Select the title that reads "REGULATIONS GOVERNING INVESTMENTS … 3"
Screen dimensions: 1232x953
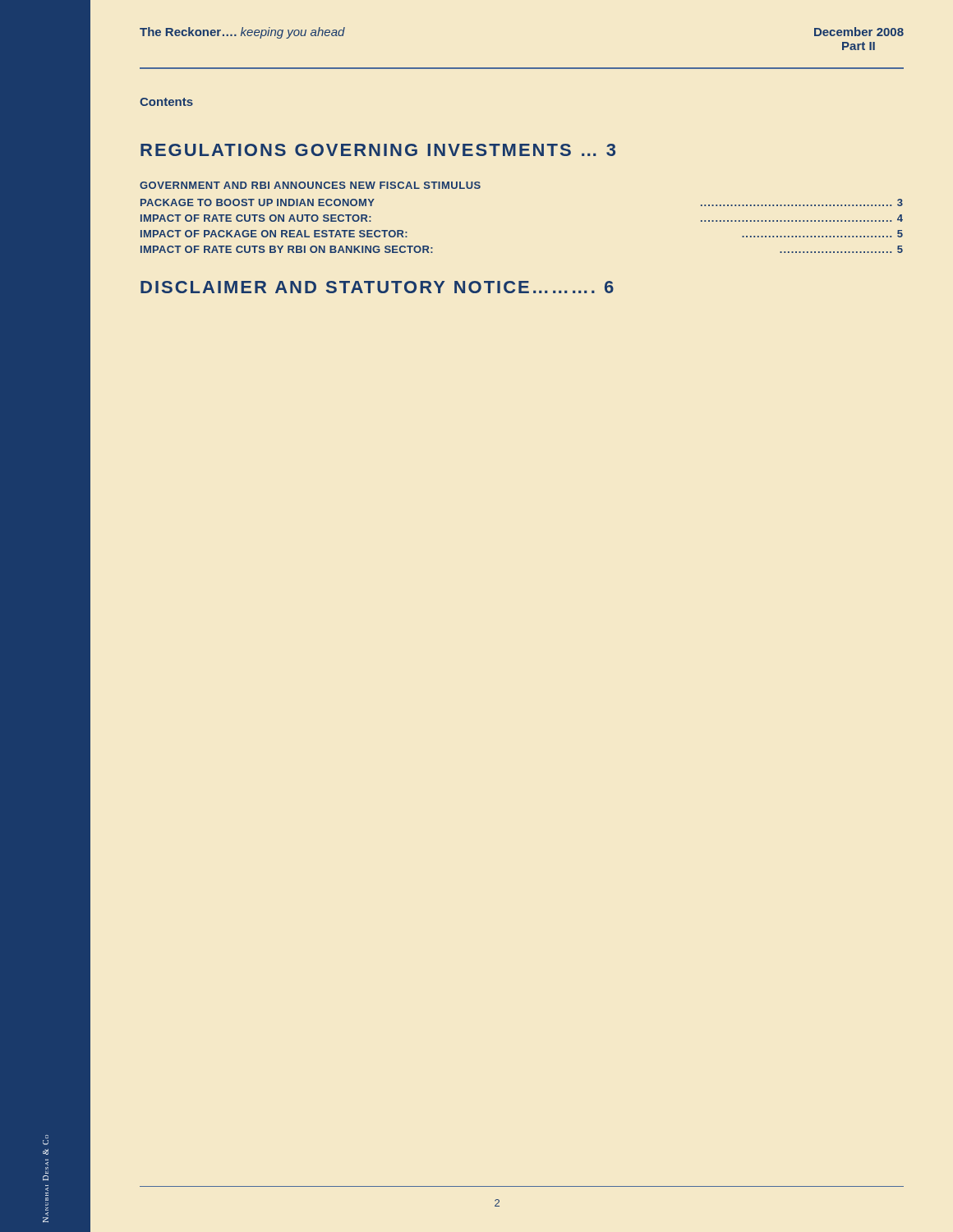click(379, 150)
